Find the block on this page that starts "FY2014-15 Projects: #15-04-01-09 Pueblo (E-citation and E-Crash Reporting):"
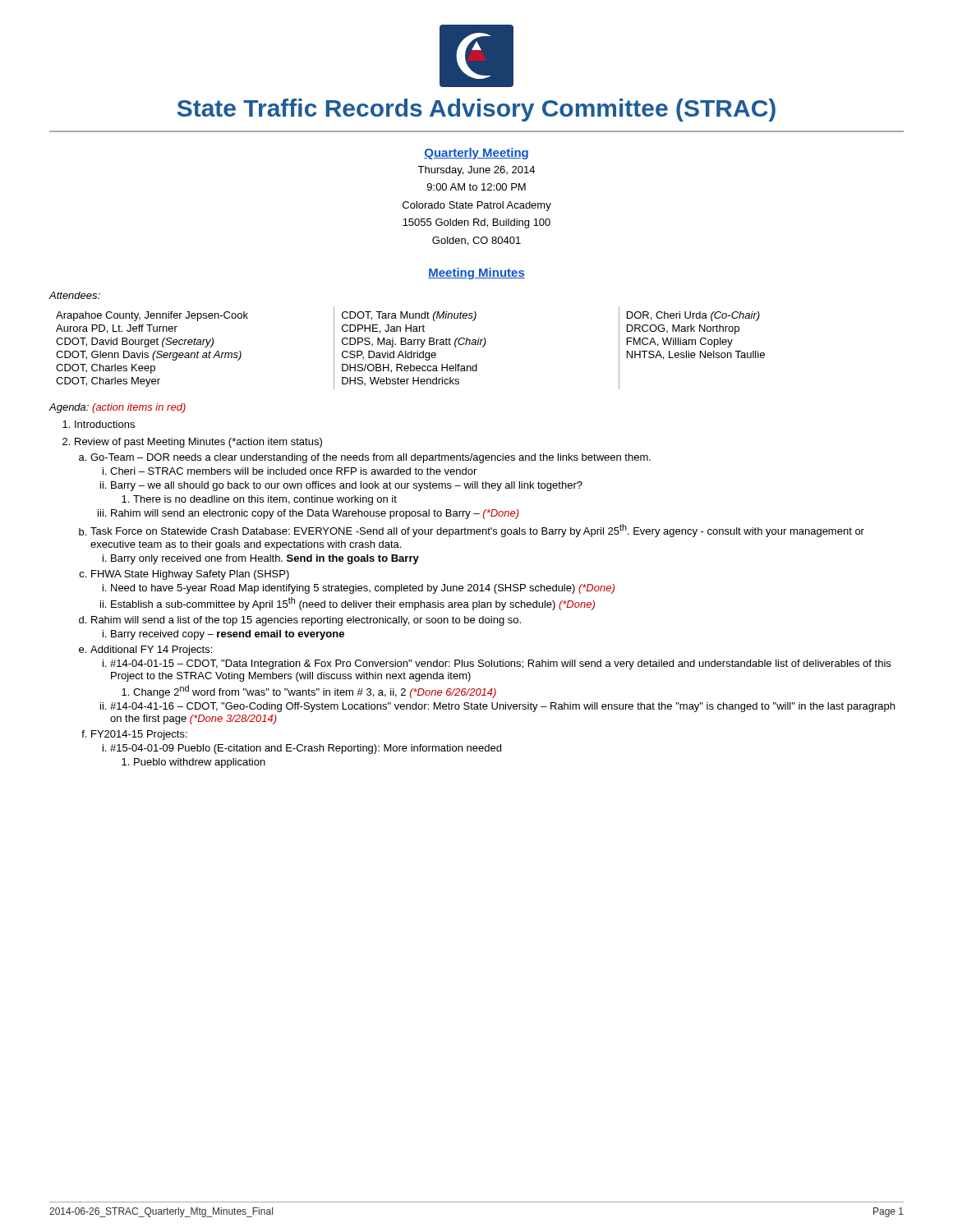Image resolution: width=953 pixels, height=1232 pixels. click(497, 748)
